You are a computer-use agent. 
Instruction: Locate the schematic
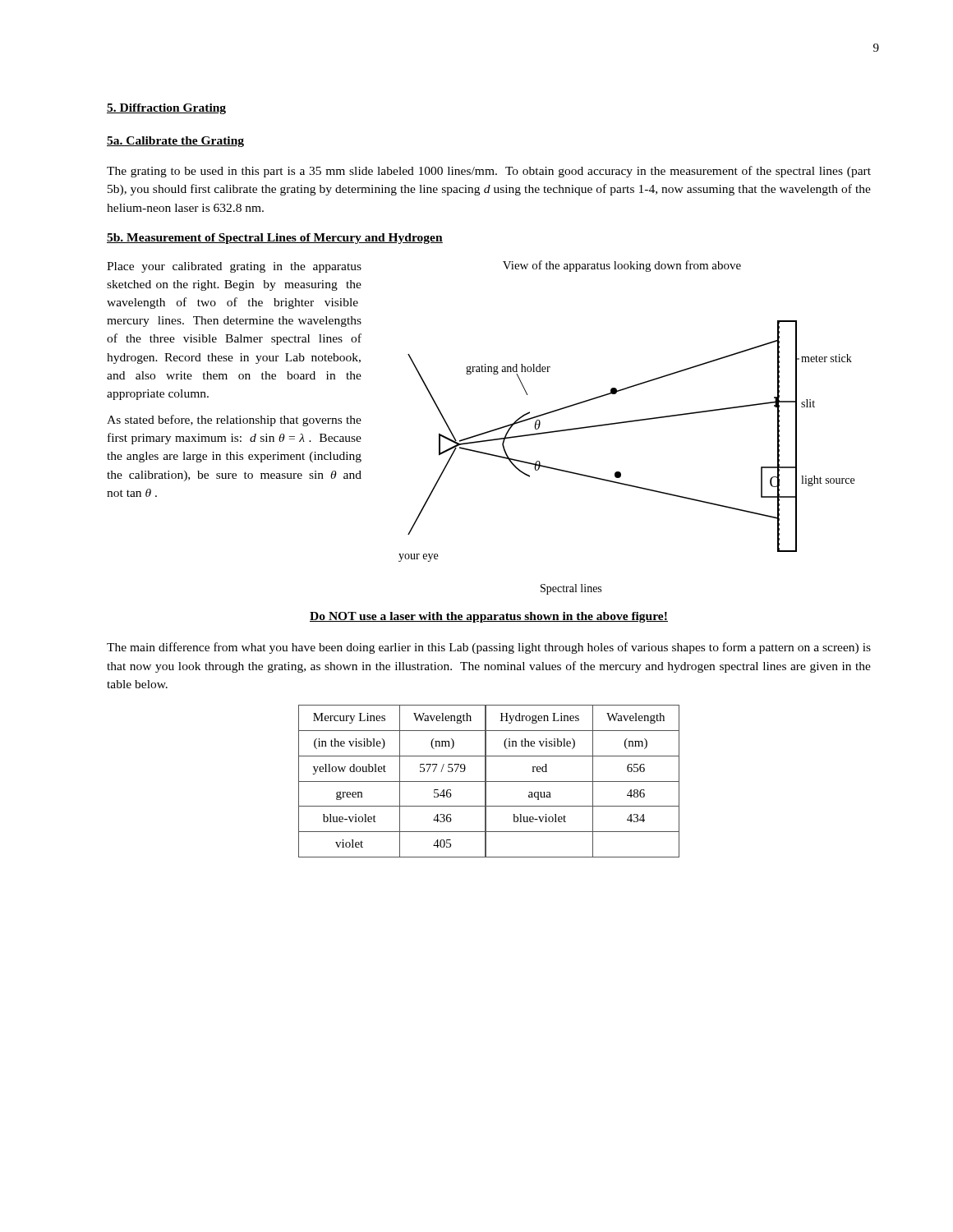622,440
